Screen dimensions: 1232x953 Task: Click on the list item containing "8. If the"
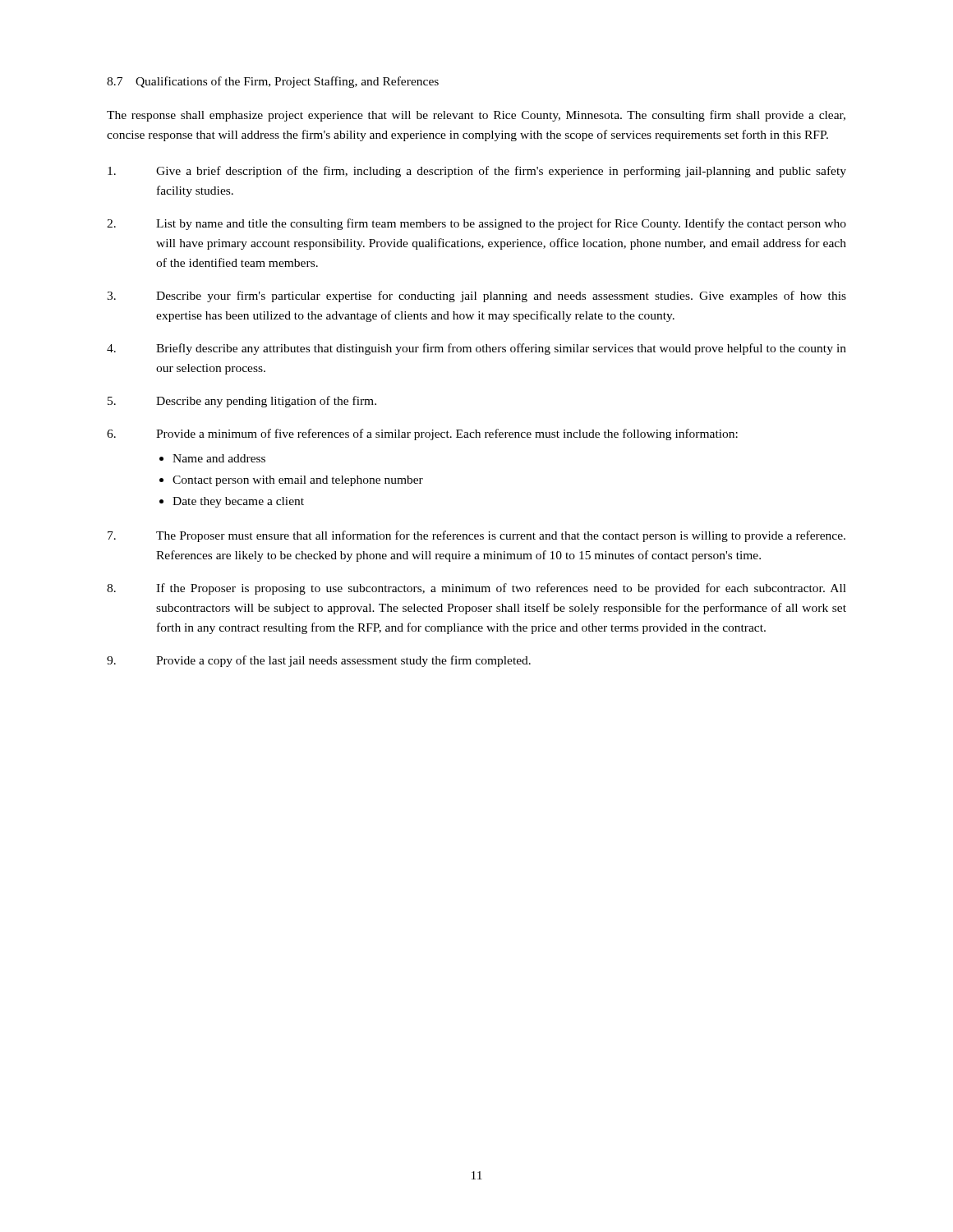coord(476,608)
